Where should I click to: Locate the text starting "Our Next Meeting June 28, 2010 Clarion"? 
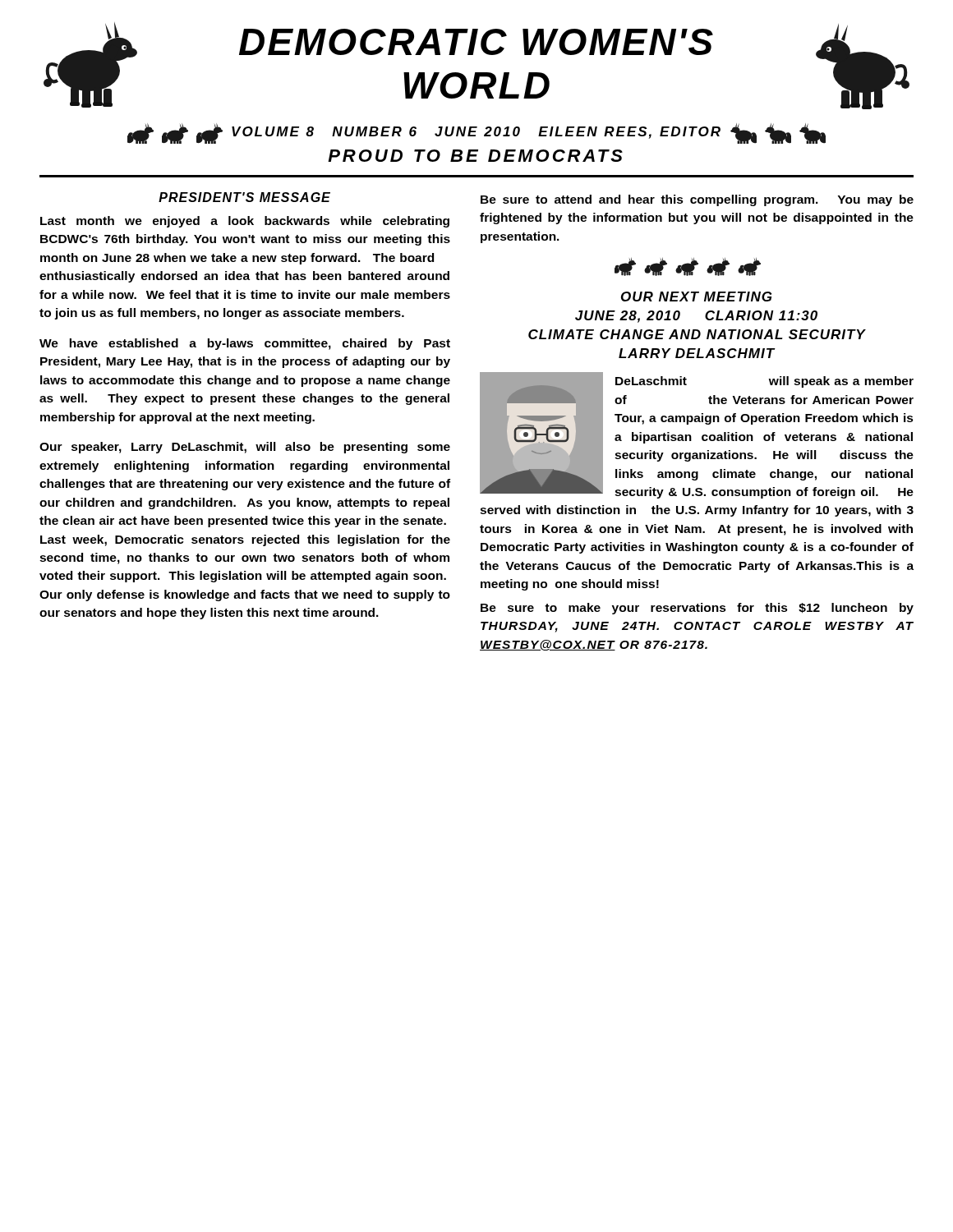click(x=697, y=326)
